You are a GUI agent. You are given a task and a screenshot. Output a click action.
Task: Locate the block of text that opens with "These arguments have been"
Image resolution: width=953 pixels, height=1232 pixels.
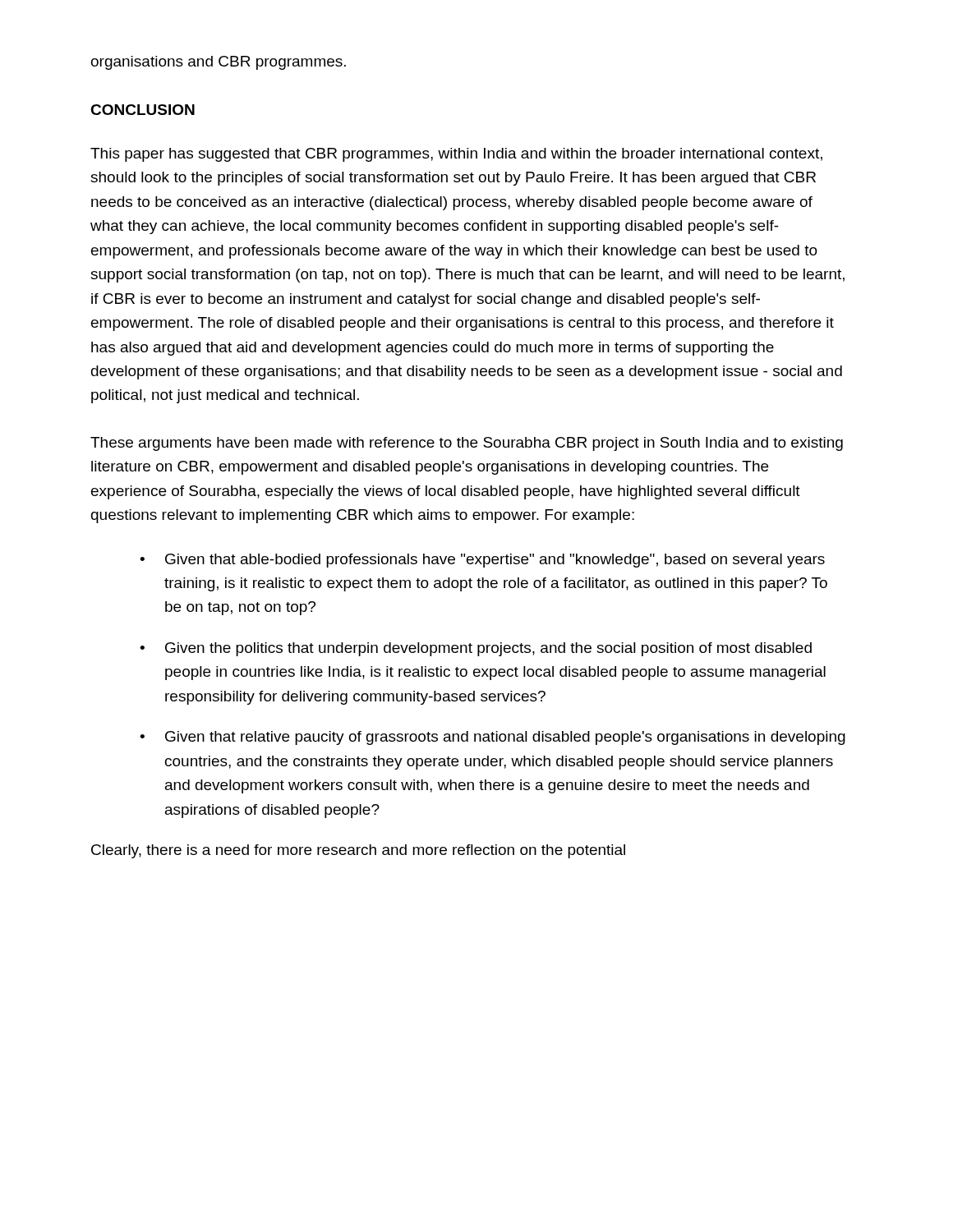click(467, 478)
